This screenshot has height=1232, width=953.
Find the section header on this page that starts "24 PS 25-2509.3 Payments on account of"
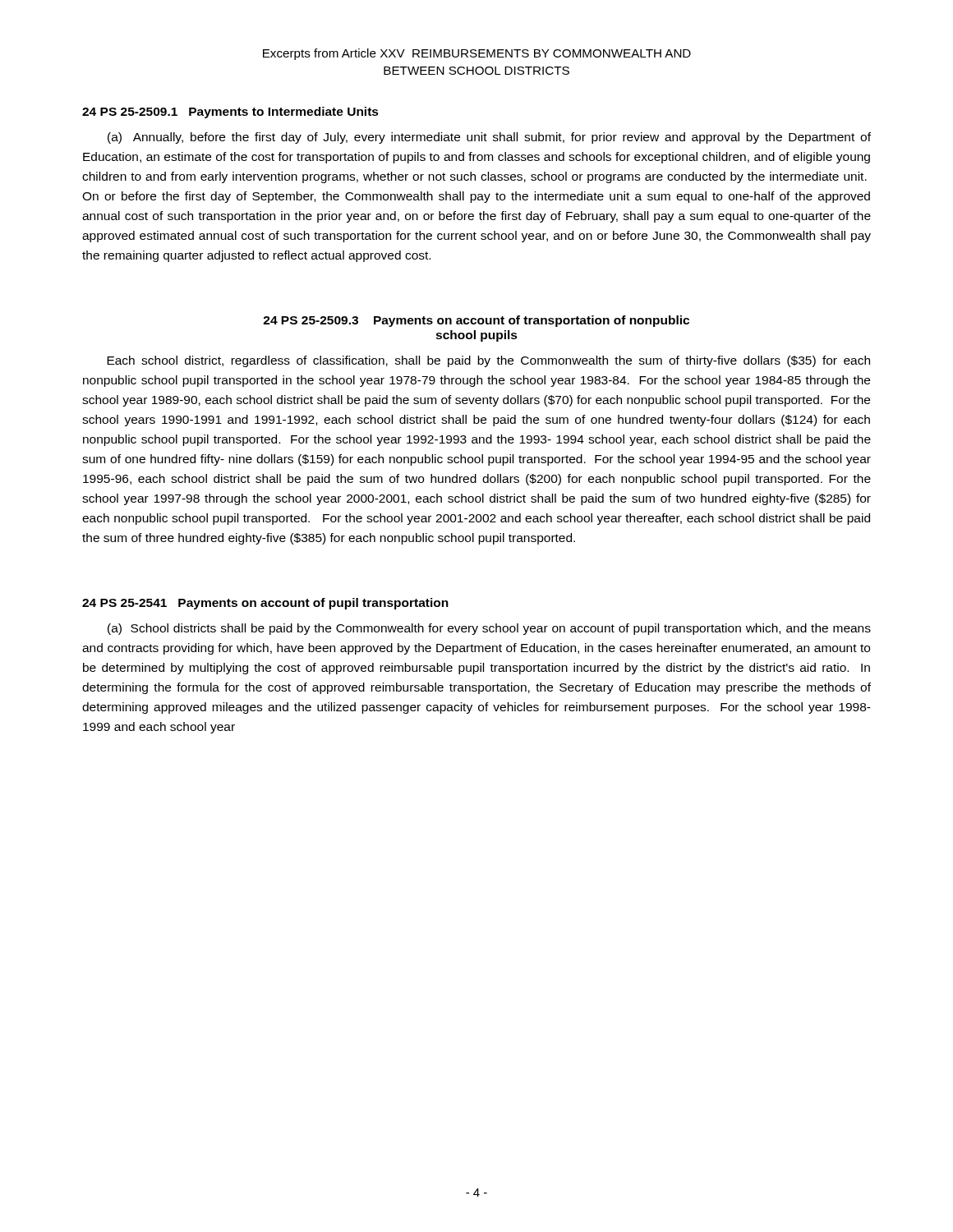(x=476, y=327)
